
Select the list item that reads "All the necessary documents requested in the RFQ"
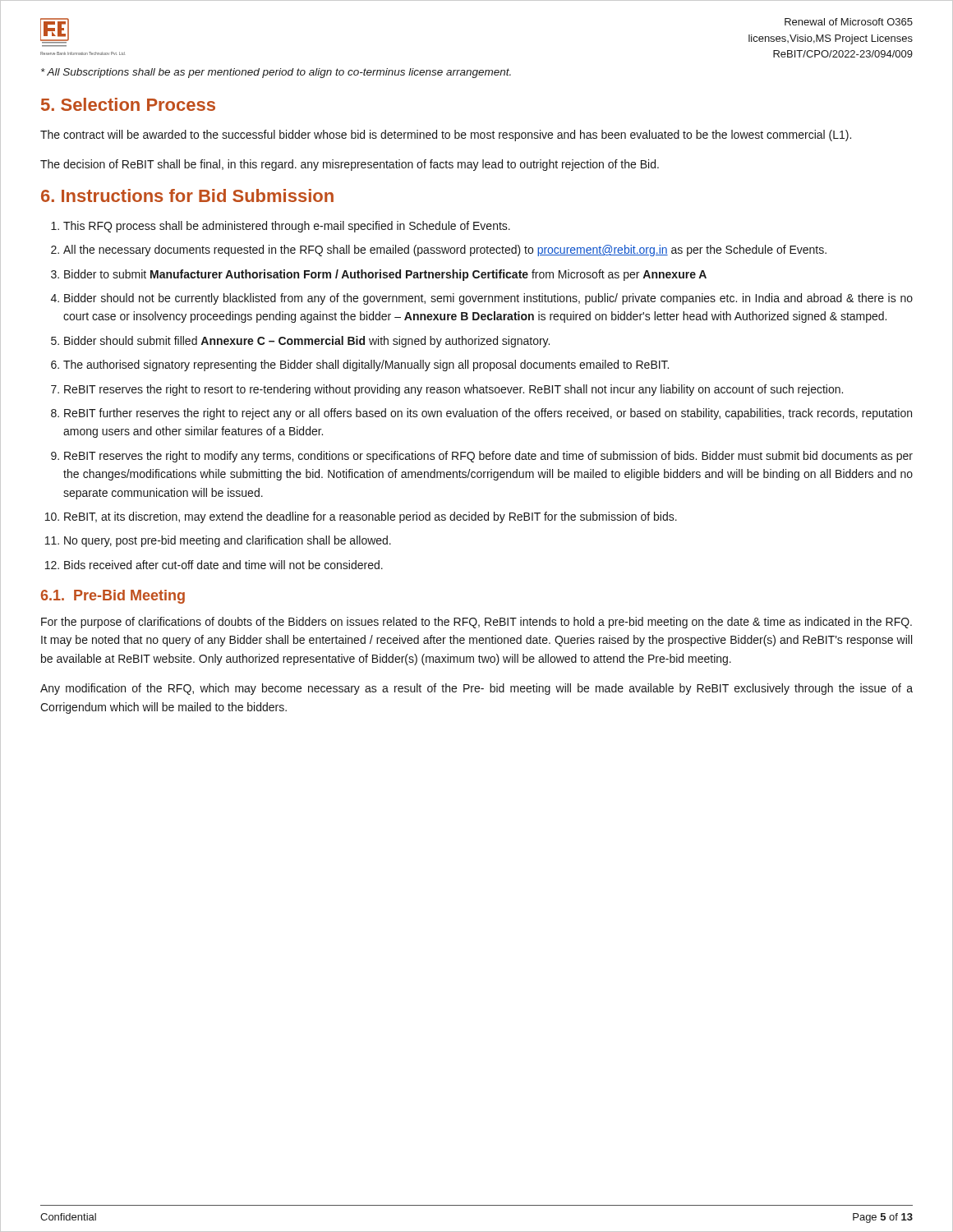pos(445,250)
